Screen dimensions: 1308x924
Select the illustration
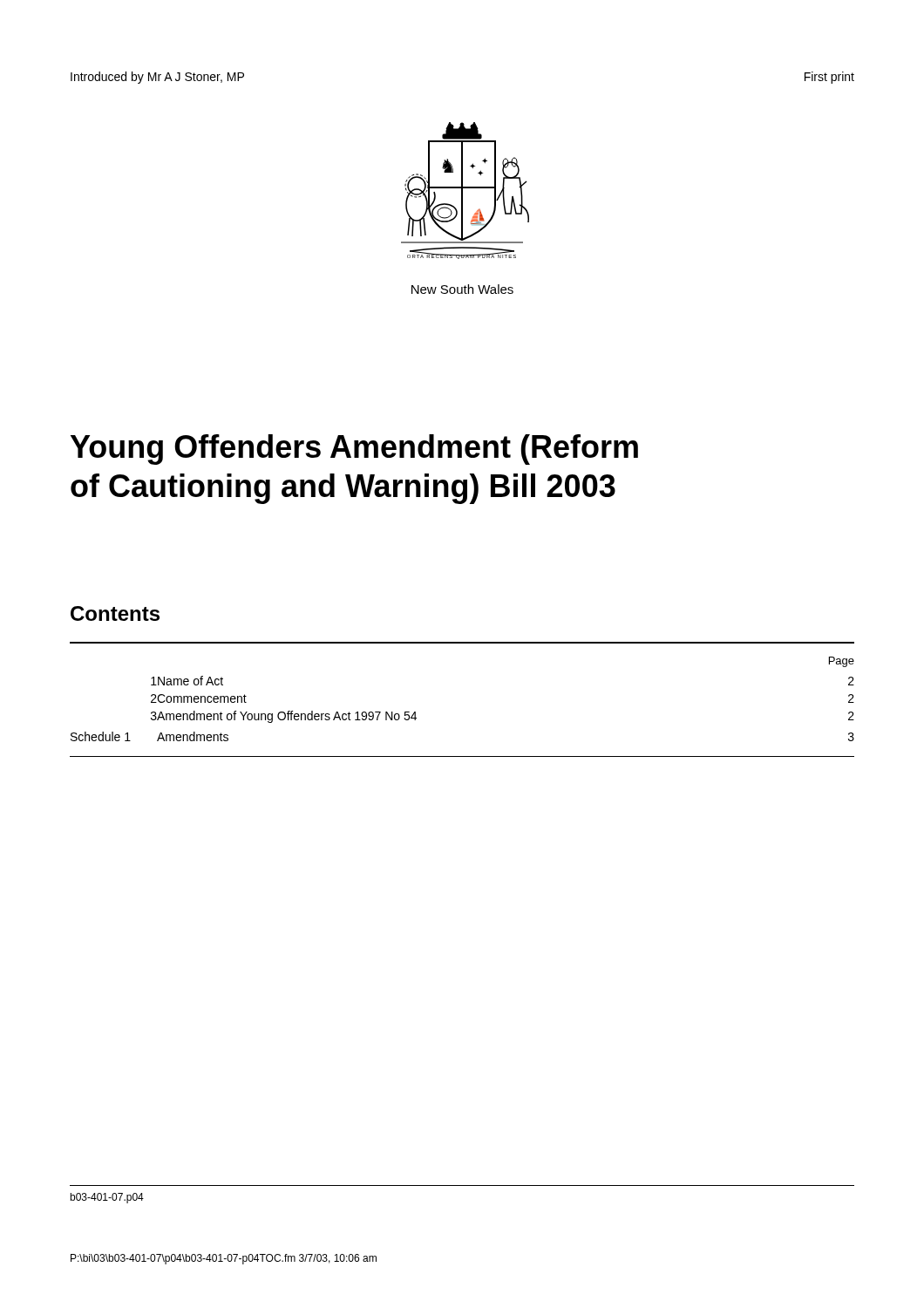point(462,198)
